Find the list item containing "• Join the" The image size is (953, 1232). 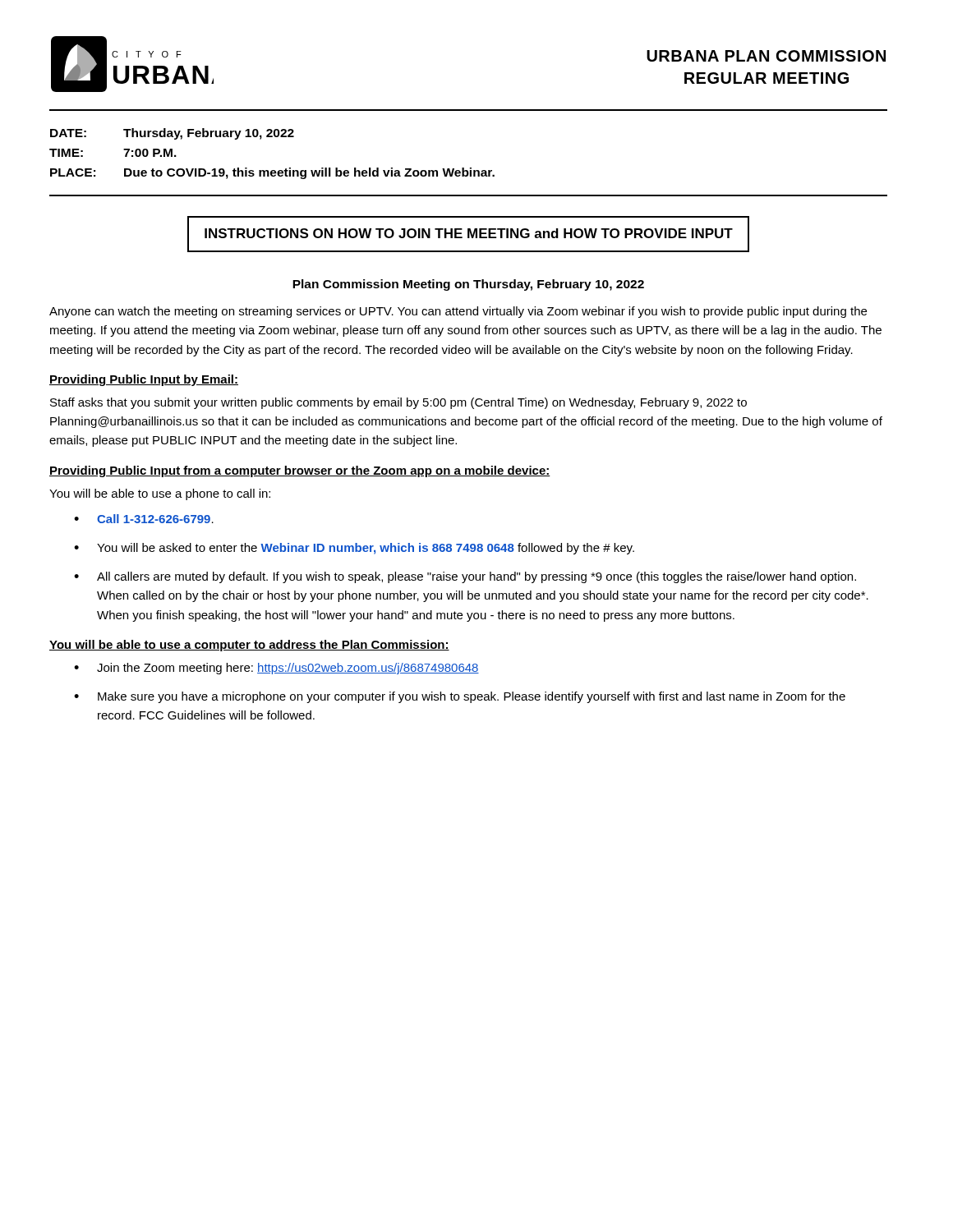pyautogui.click(x=481, y=668)
